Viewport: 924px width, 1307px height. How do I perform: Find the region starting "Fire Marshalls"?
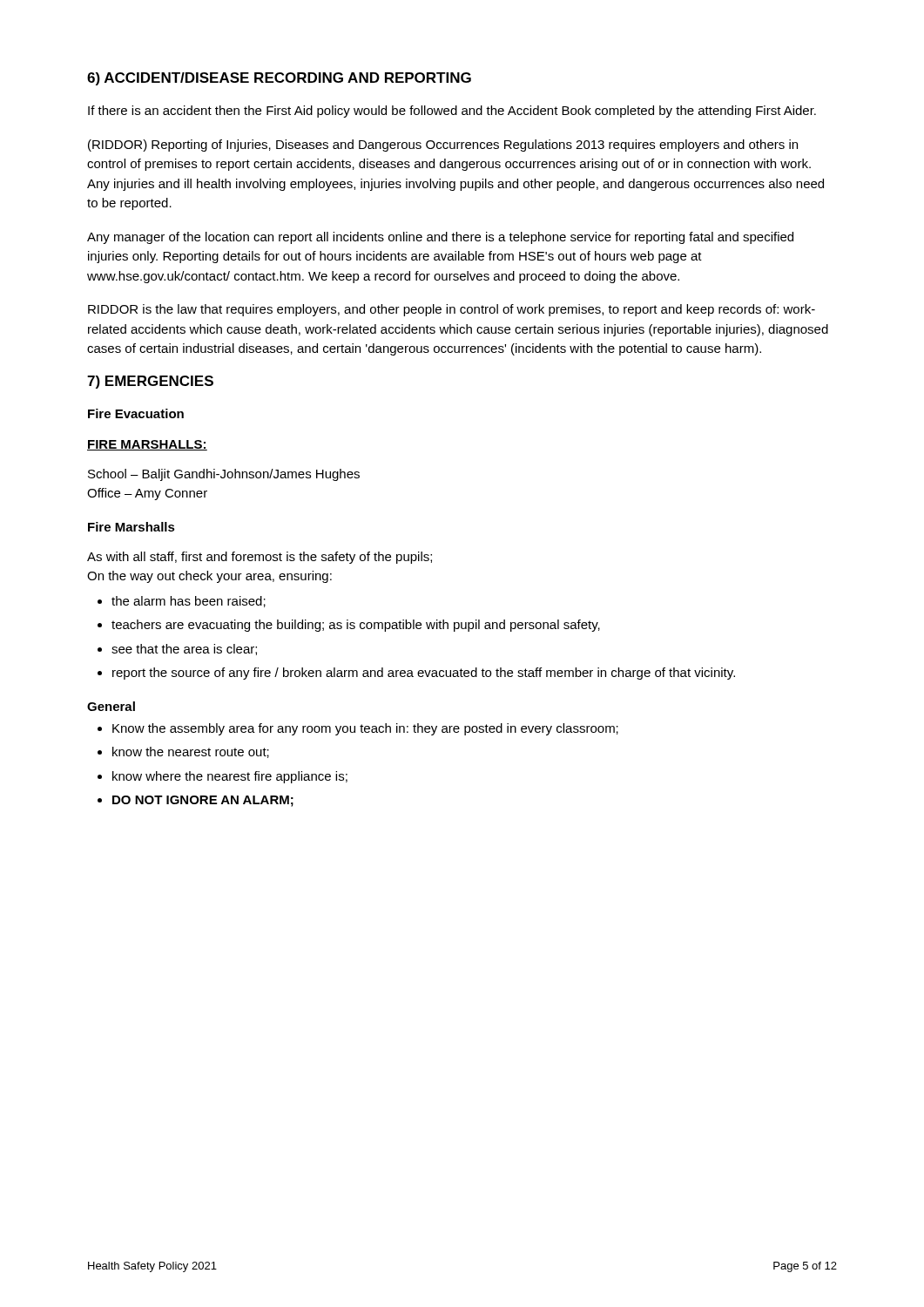pos(132,527)
